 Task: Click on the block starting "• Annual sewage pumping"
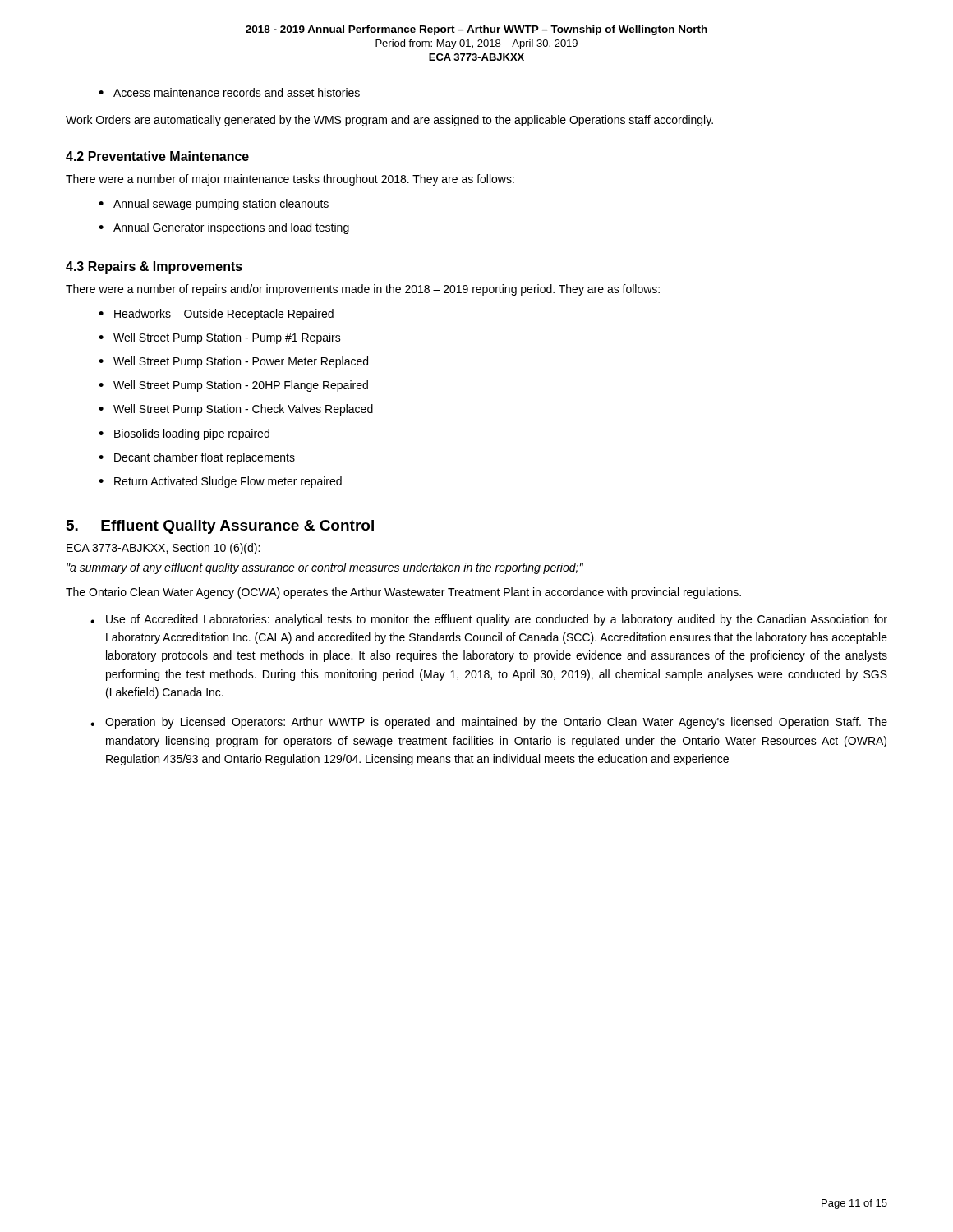(214, 205)
